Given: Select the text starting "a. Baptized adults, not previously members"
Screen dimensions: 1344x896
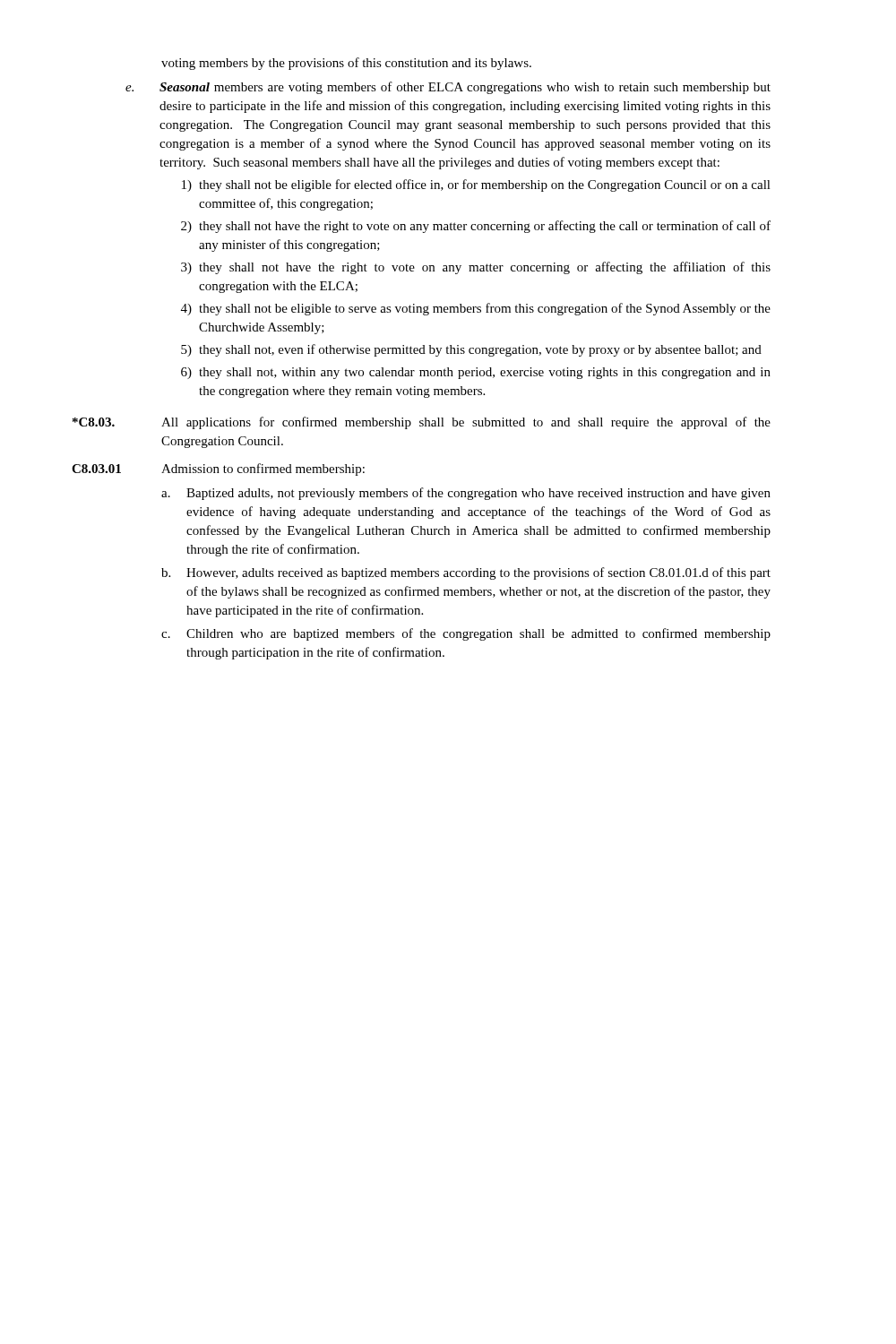Looking at the screenshot, I should click(466, 521).
